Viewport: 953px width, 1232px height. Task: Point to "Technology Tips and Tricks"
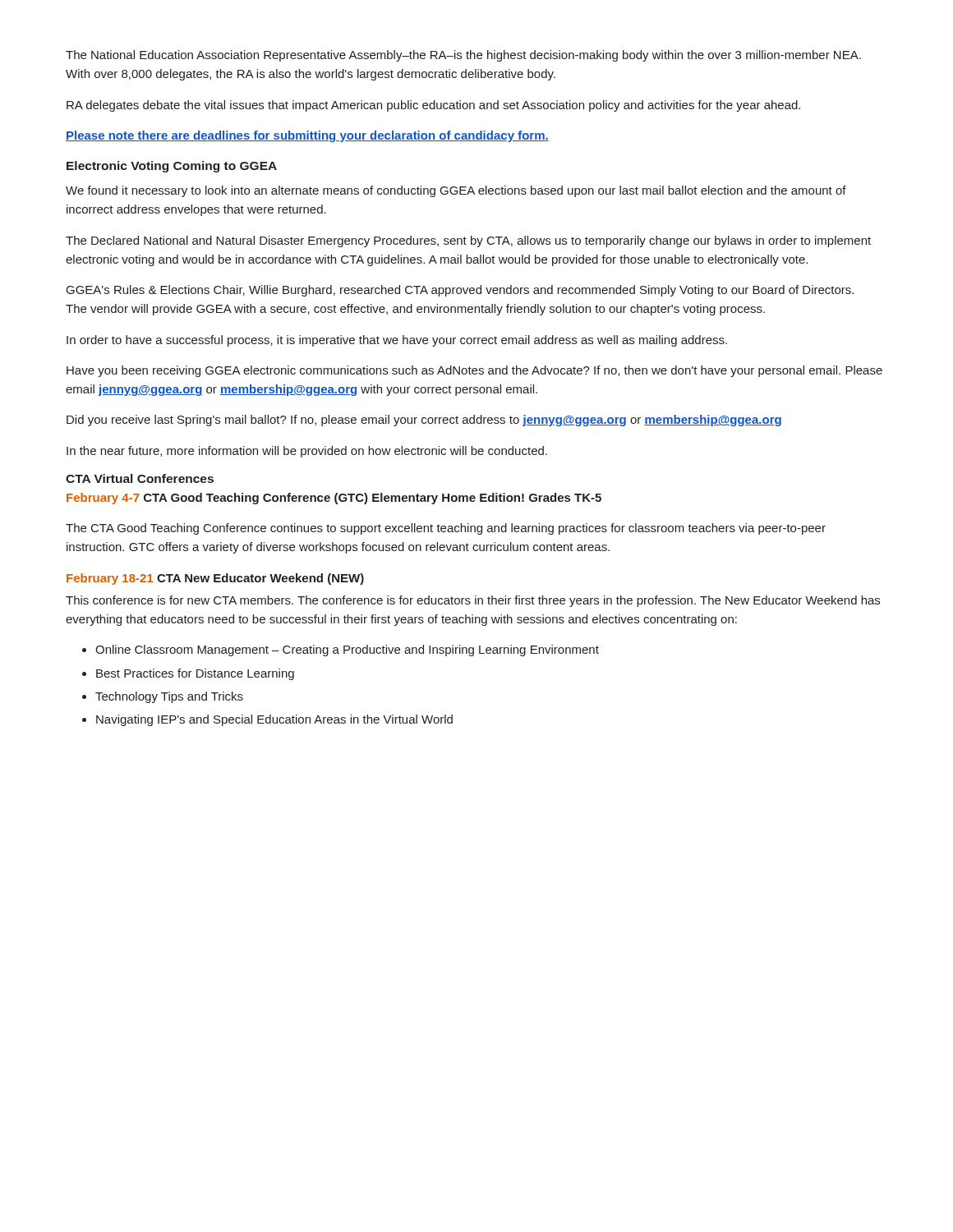[169, 696]
